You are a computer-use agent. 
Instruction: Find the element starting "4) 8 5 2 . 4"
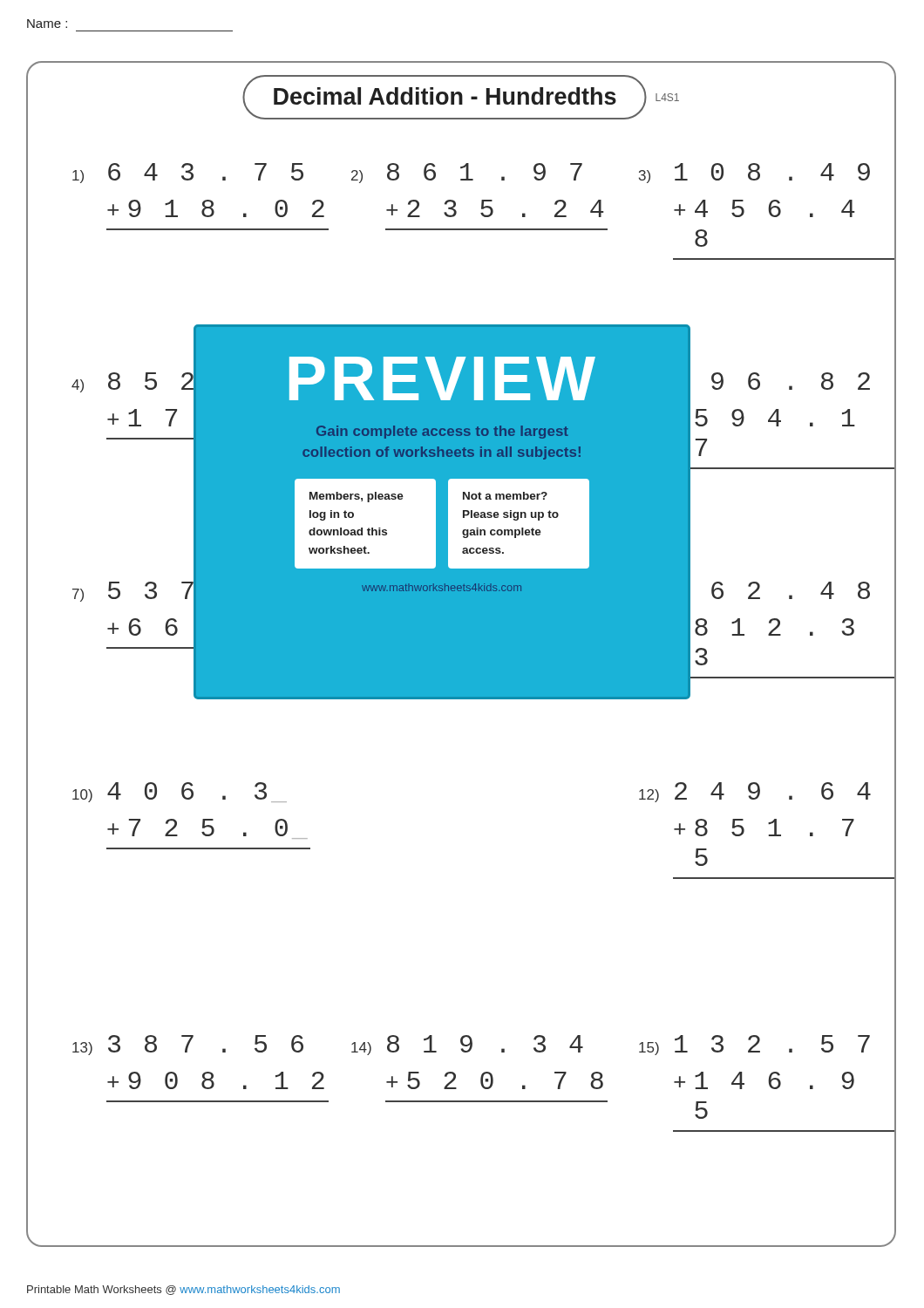[x=200, y=404]
